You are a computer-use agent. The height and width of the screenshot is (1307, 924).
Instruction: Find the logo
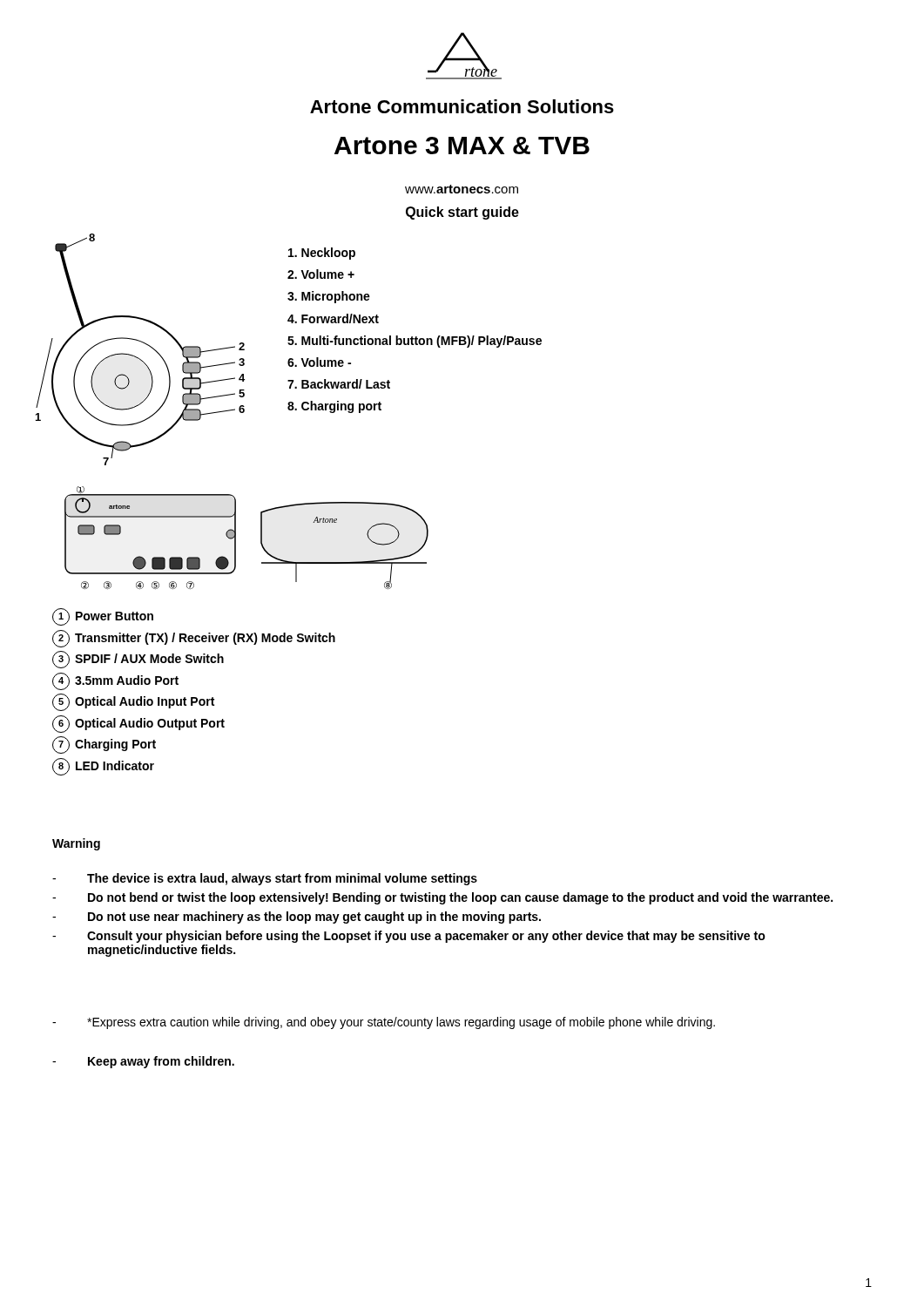(x=462, y=58)
